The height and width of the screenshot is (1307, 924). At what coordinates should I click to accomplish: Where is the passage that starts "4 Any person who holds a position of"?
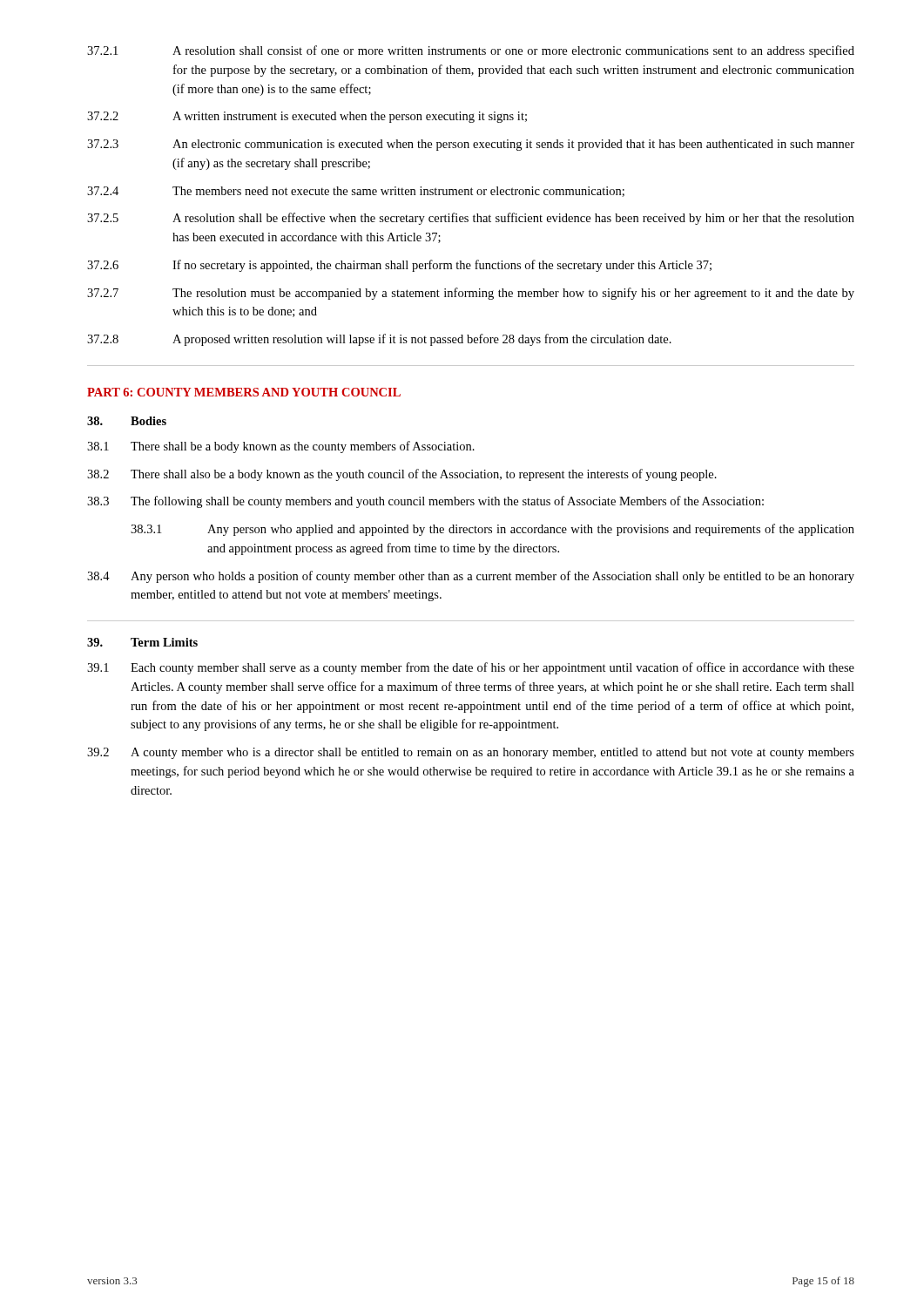point(471,586)
